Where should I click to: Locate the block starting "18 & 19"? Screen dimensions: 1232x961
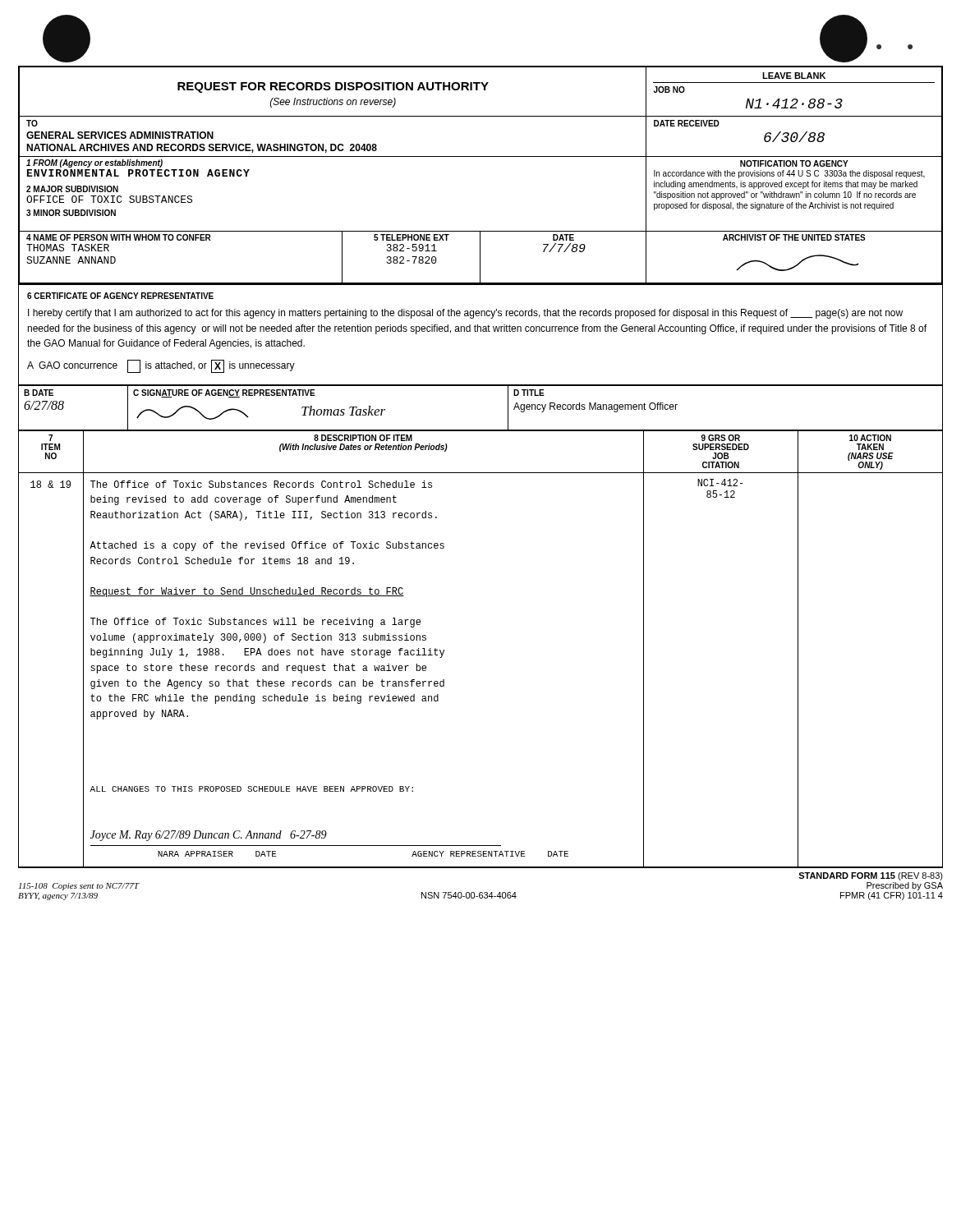point(51,485)
